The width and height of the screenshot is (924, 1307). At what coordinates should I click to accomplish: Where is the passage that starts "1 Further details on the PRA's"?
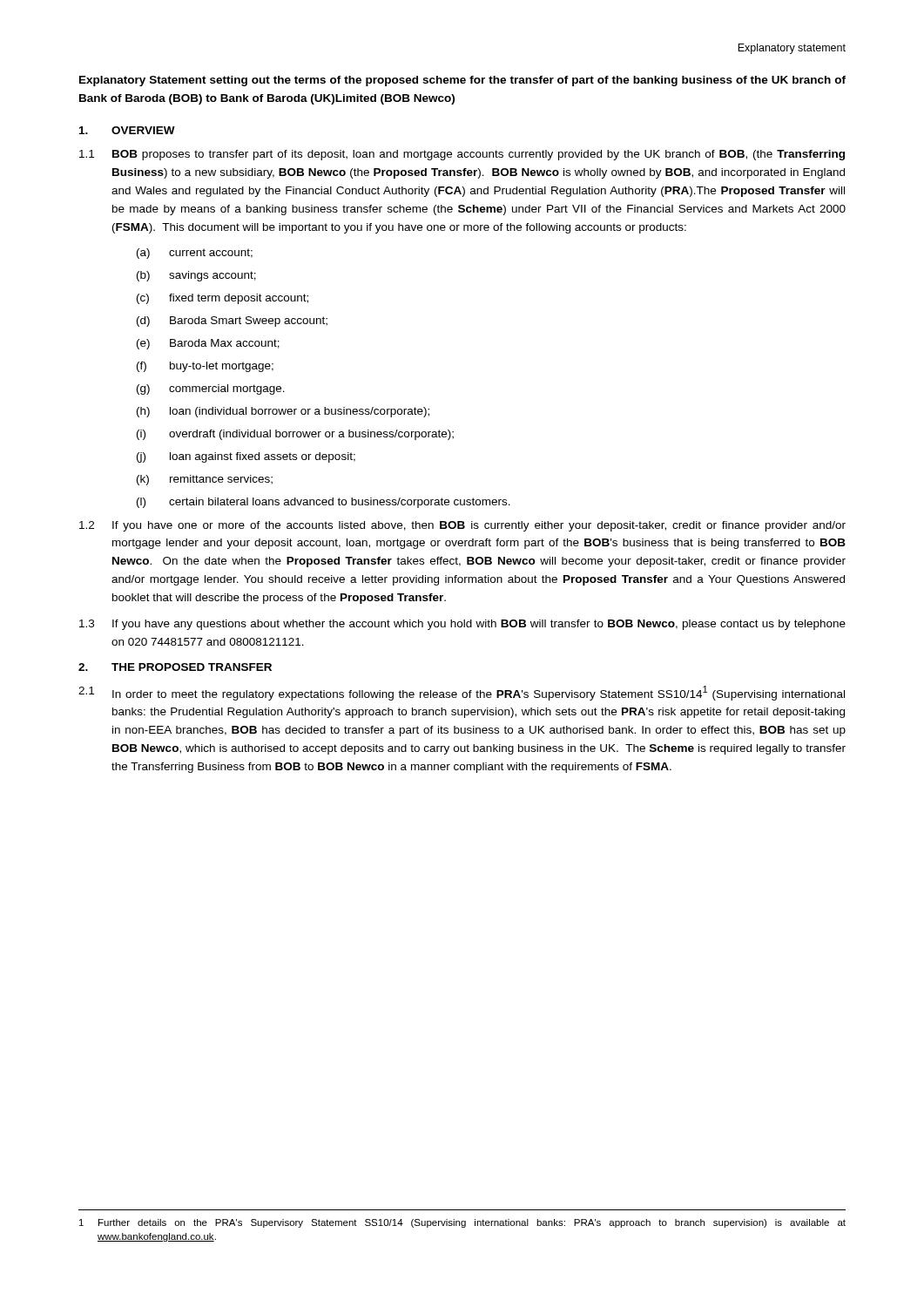(x=462, y=1230)
